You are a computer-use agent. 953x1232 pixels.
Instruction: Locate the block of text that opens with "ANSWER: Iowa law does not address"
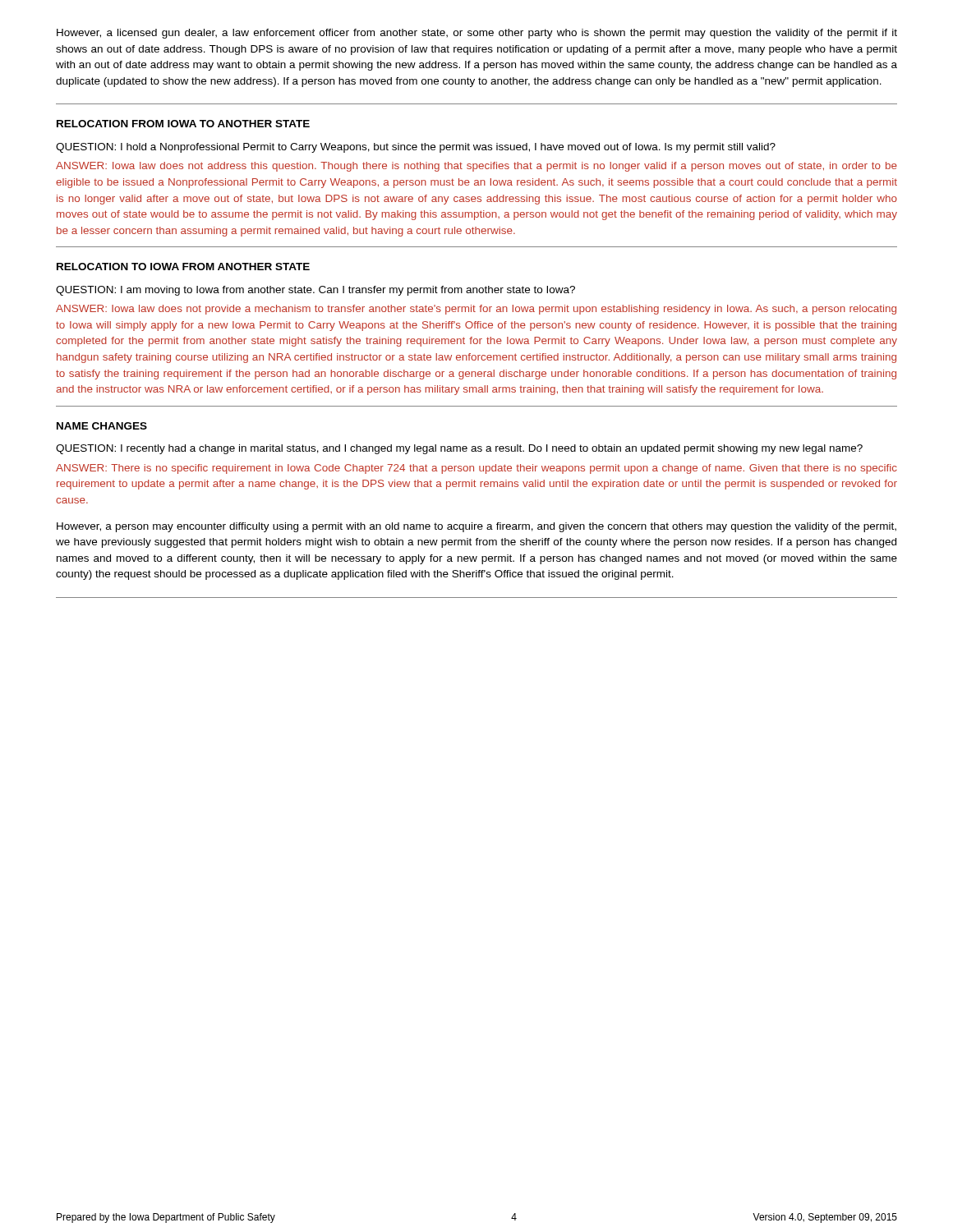476,198
